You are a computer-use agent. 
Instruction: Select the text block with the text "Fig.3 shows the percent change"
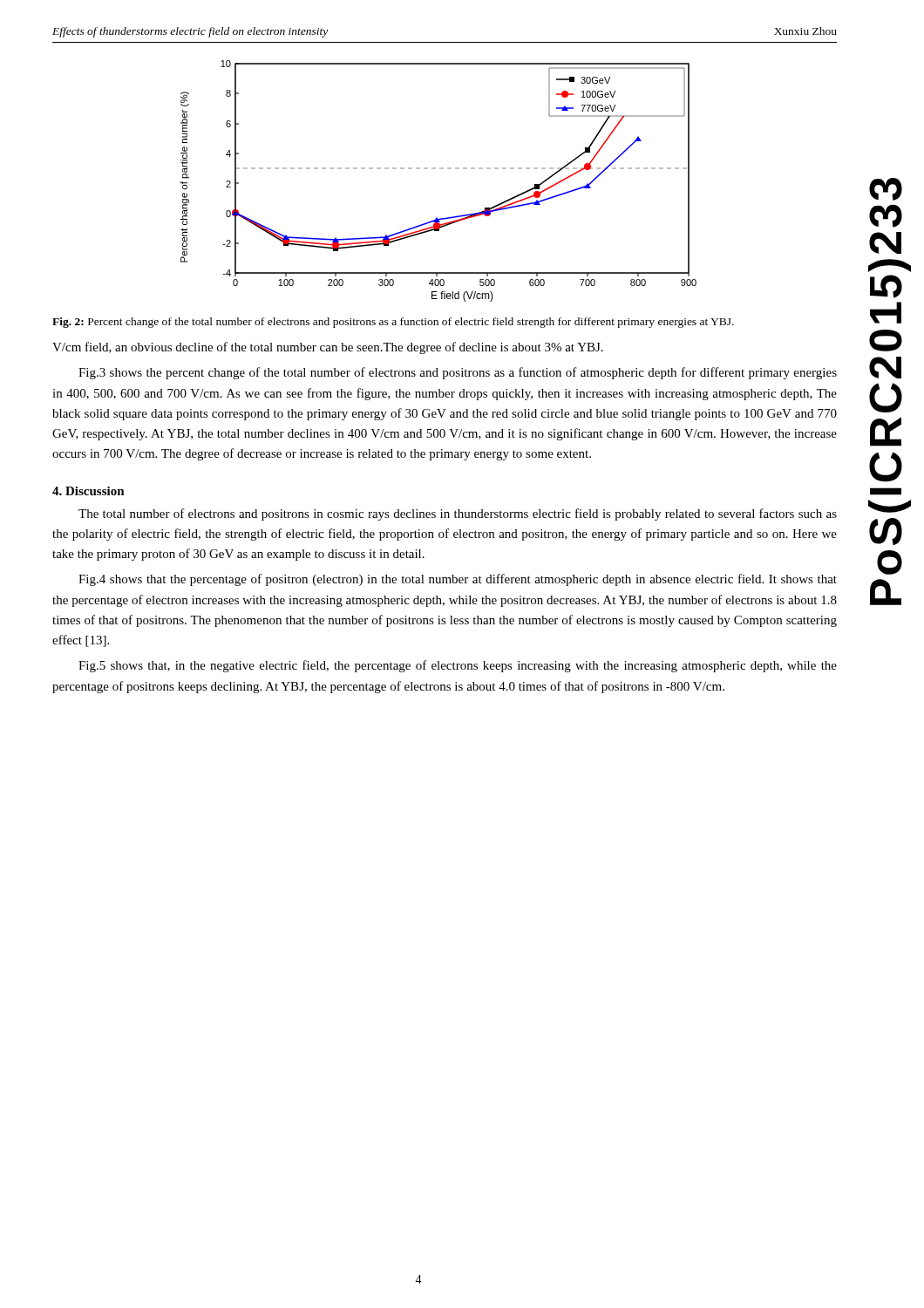[445, 413]
